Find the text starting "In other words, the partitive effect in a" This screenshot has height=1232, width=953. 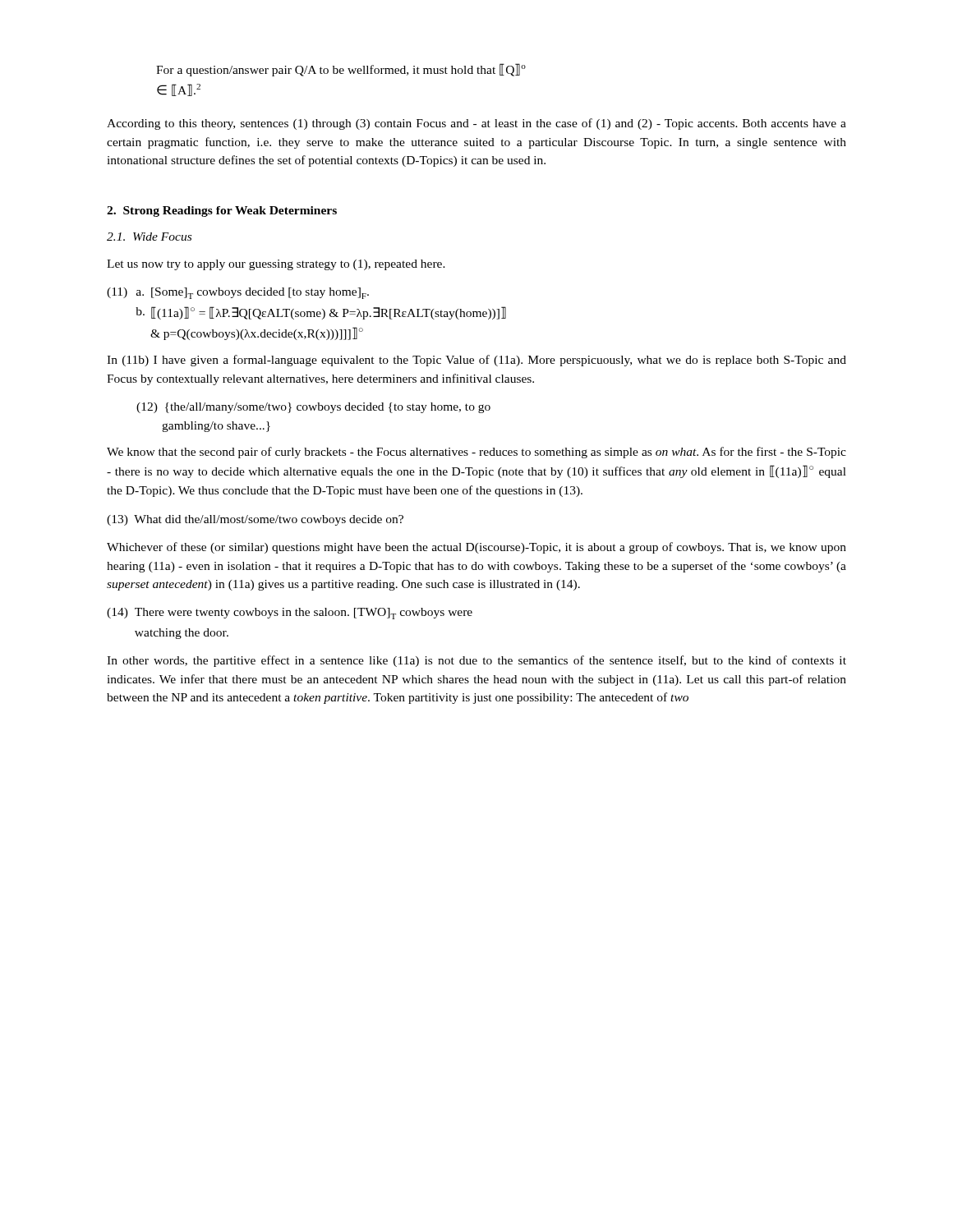476,679
